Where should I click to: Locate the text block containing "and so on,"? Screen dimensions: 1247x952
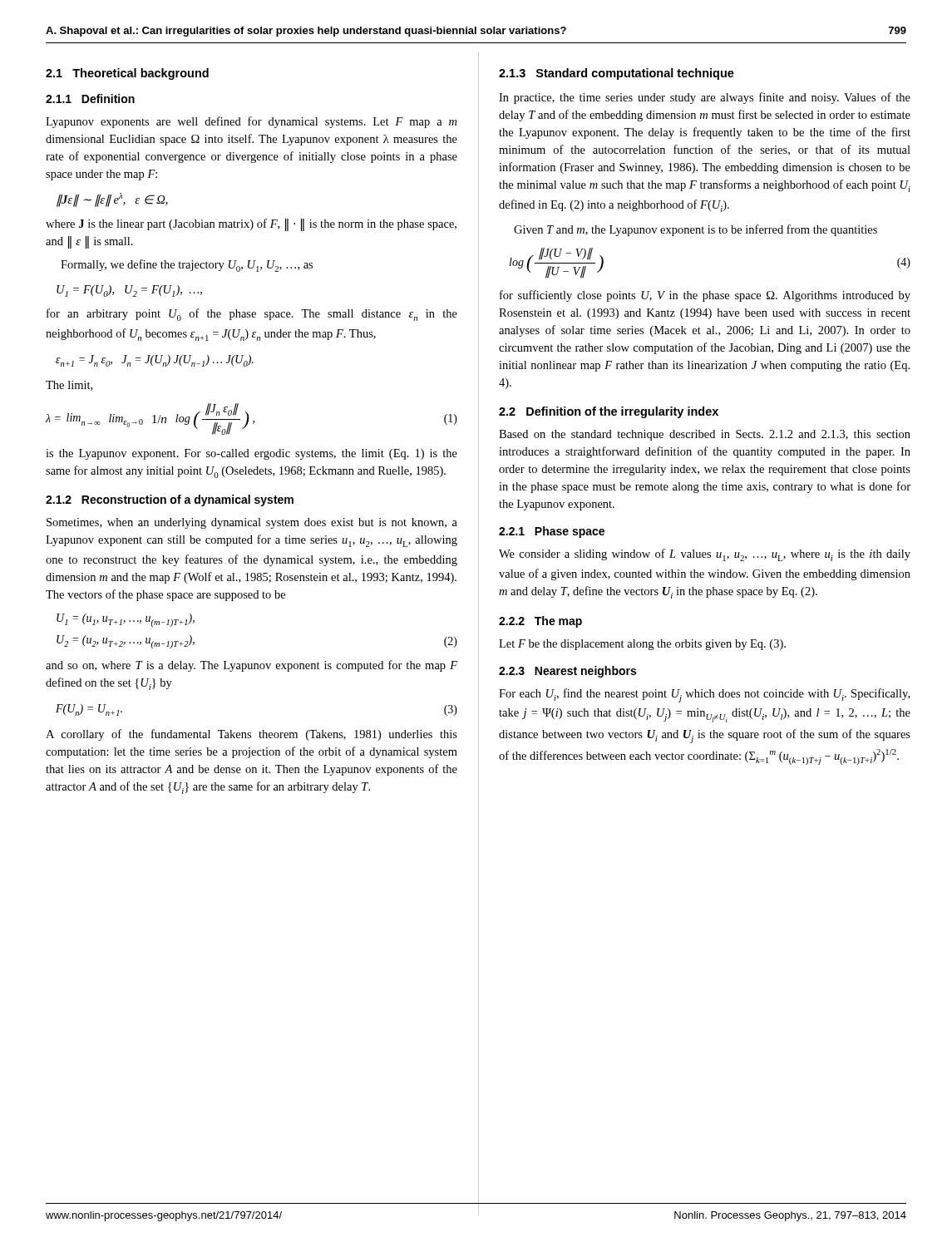(251, 675)
